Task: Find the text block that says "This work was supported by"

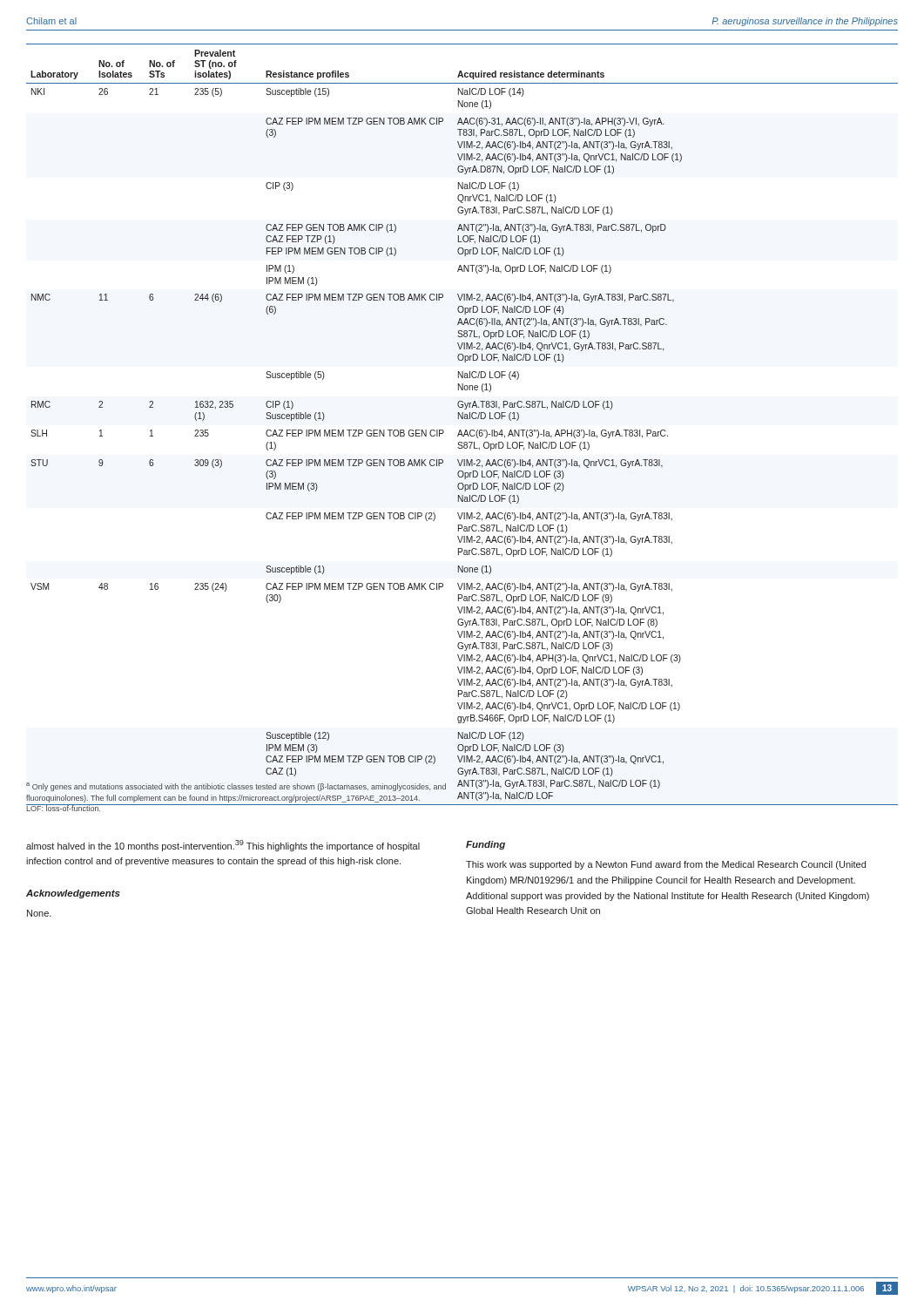Action: 668,888
